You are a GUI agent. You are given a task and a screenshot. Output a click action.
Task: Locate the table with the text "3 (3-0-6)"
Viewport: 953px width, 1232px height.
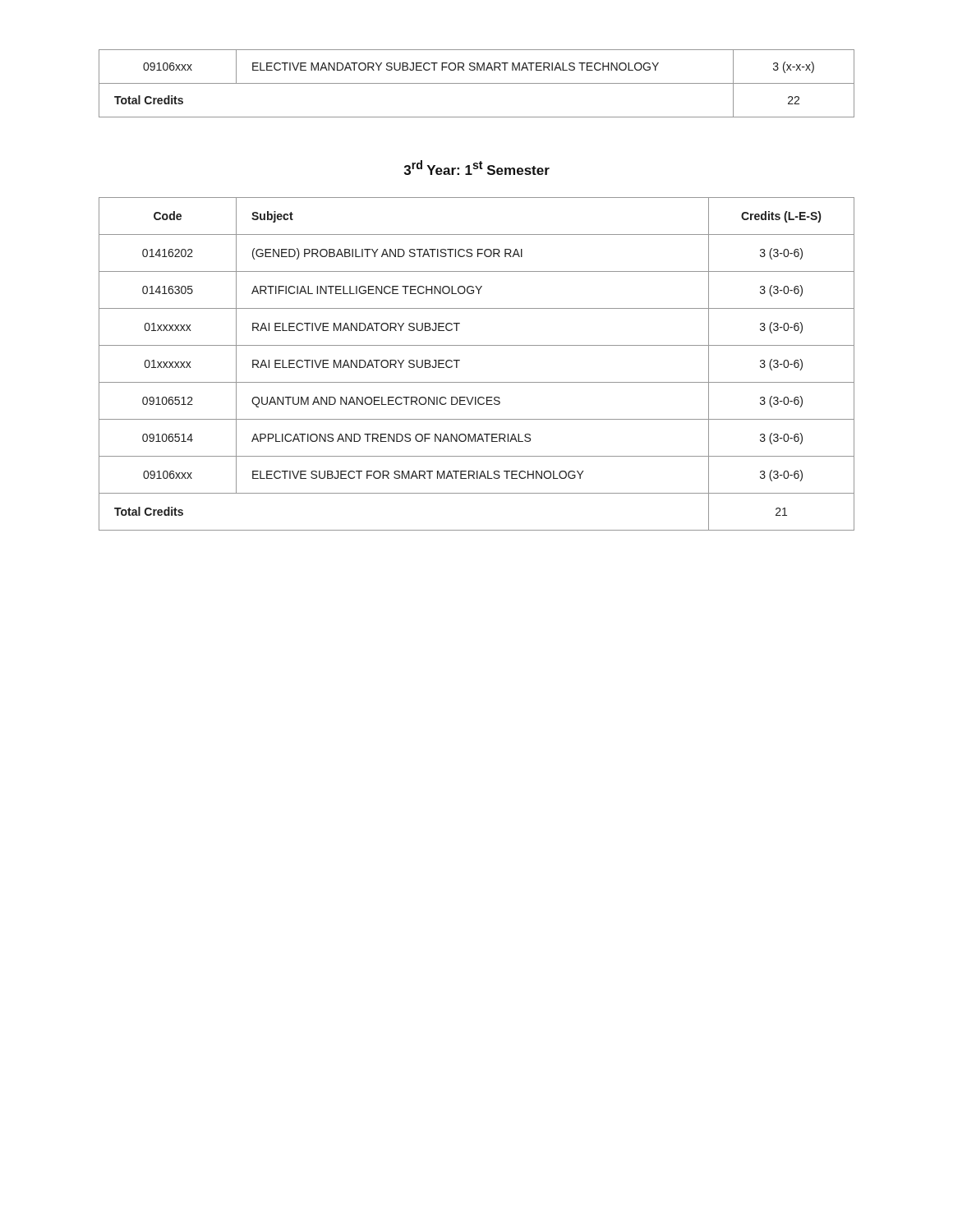[476, 364]
